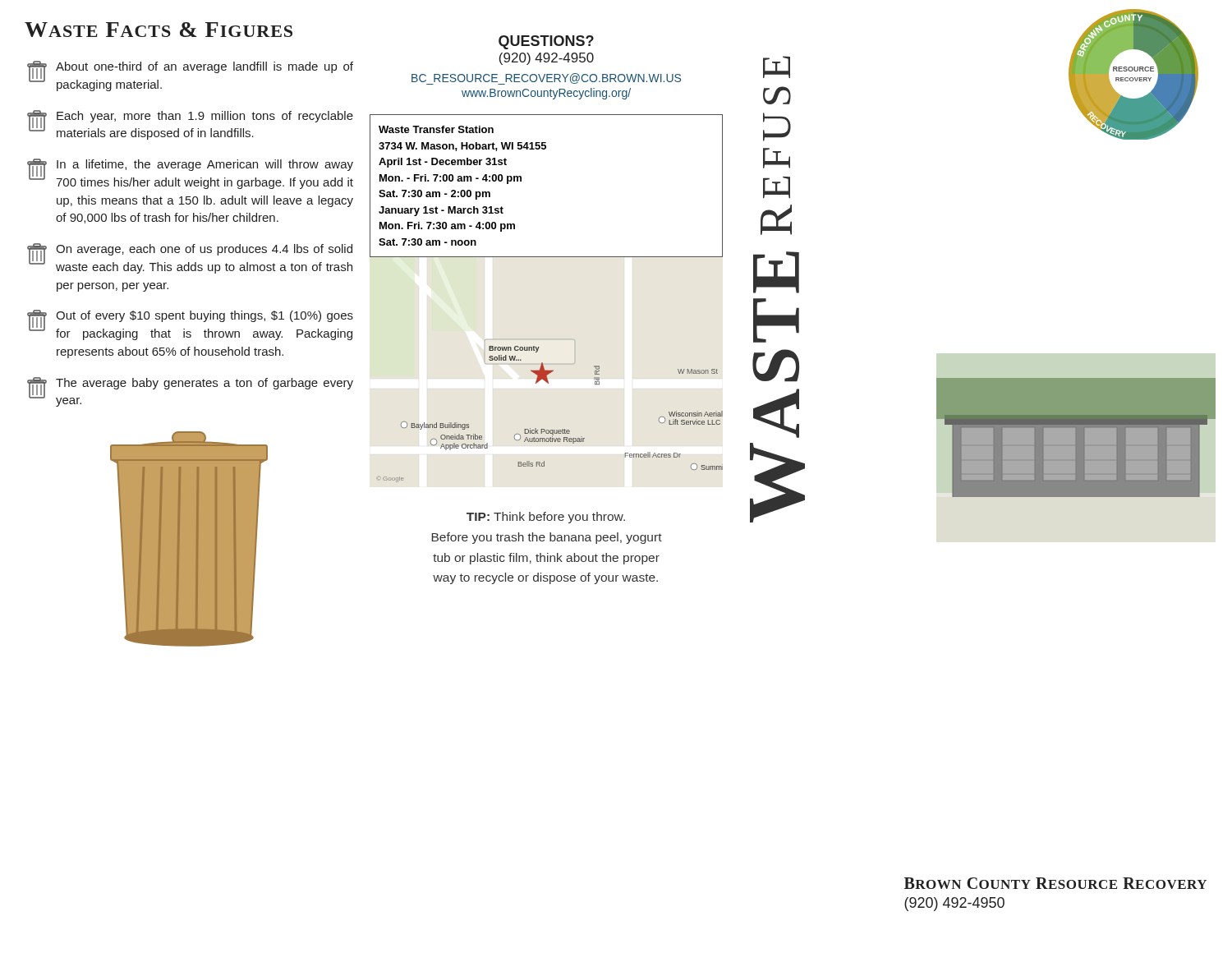Locate the photo

click(x=1076, y=448)
